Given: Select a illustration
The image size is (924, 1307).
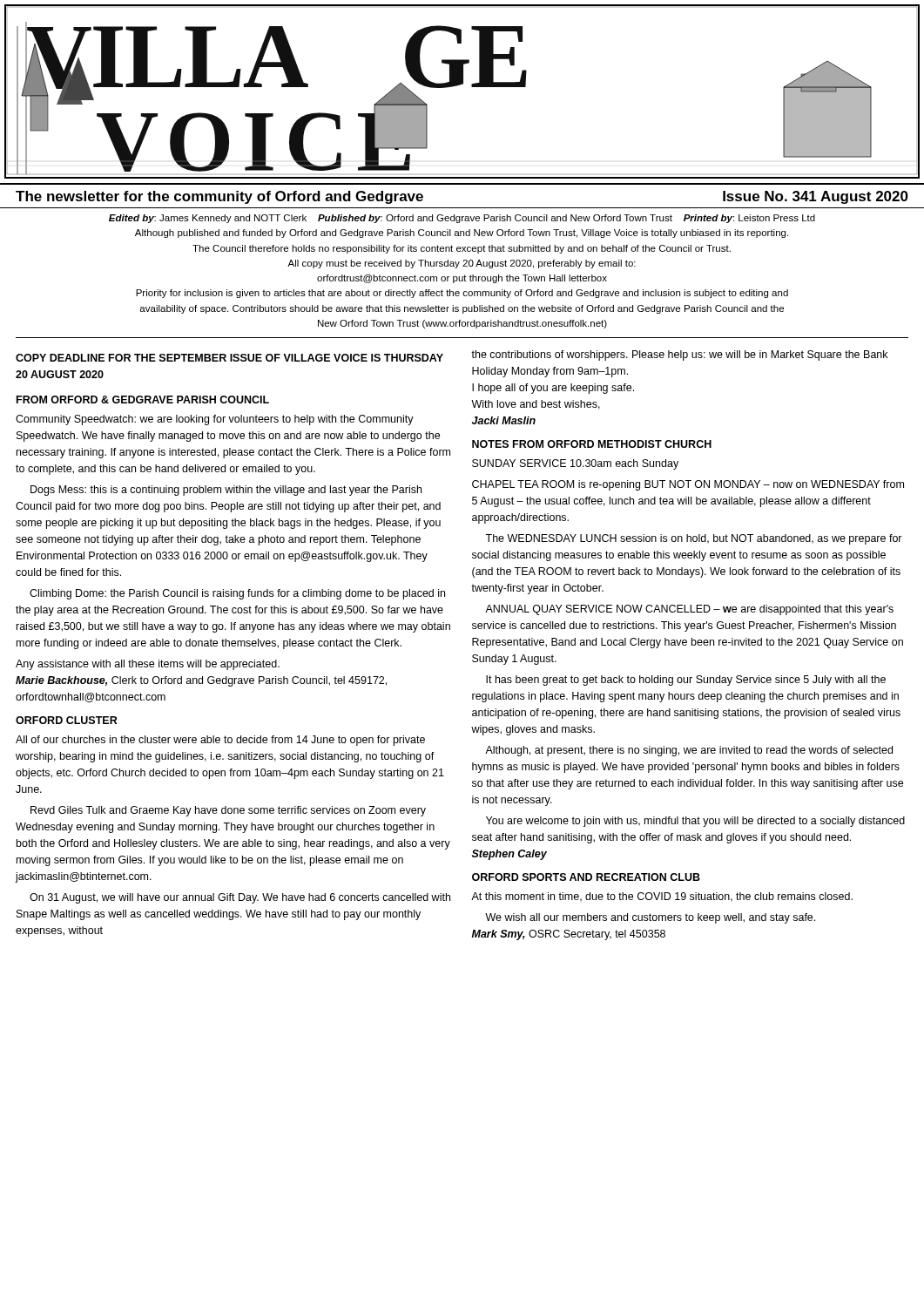Looking at the screenshot, I should [x=462, y=91].
